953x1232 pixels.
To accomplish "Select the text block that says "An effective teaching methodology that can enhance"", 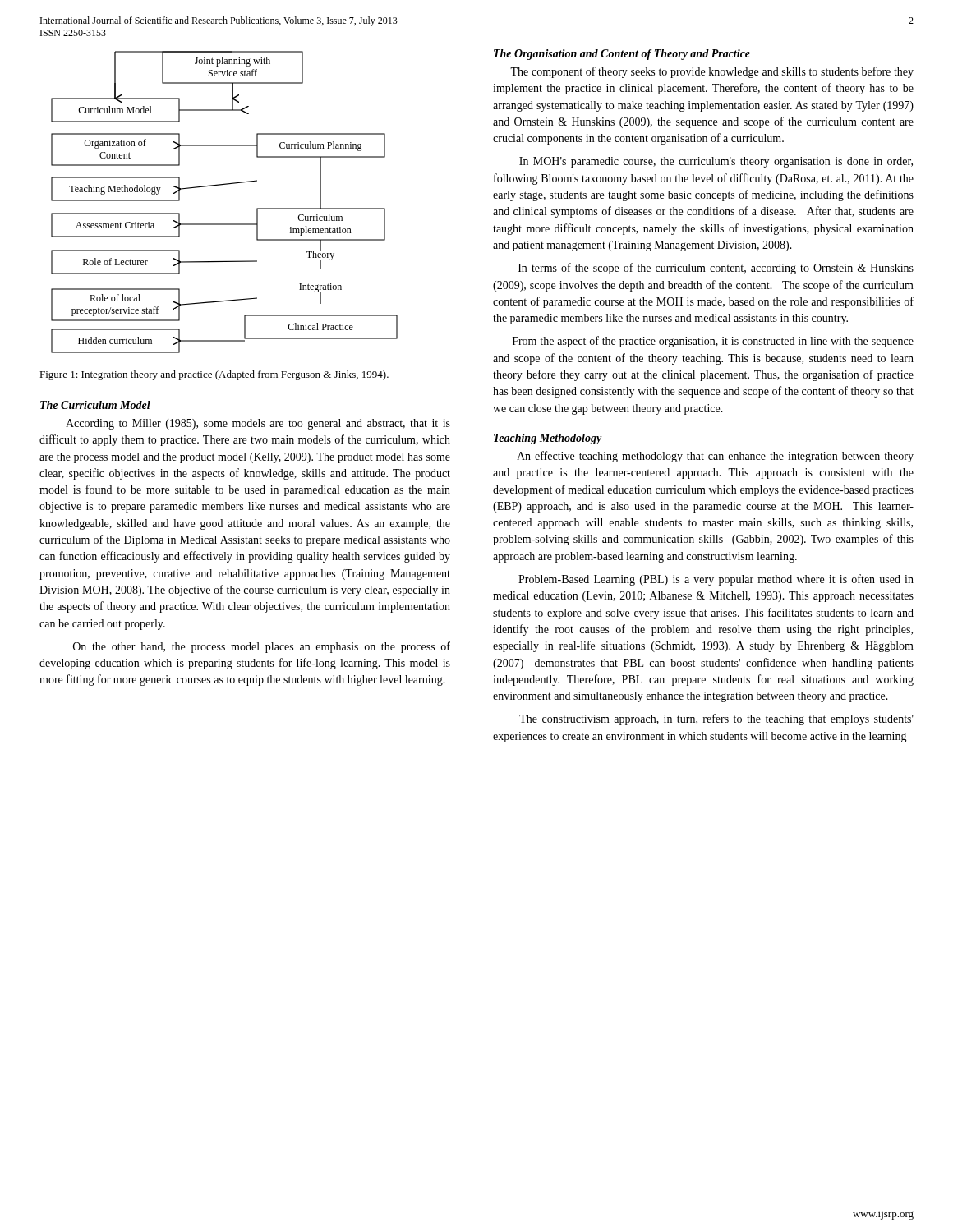I will (703, 506).
